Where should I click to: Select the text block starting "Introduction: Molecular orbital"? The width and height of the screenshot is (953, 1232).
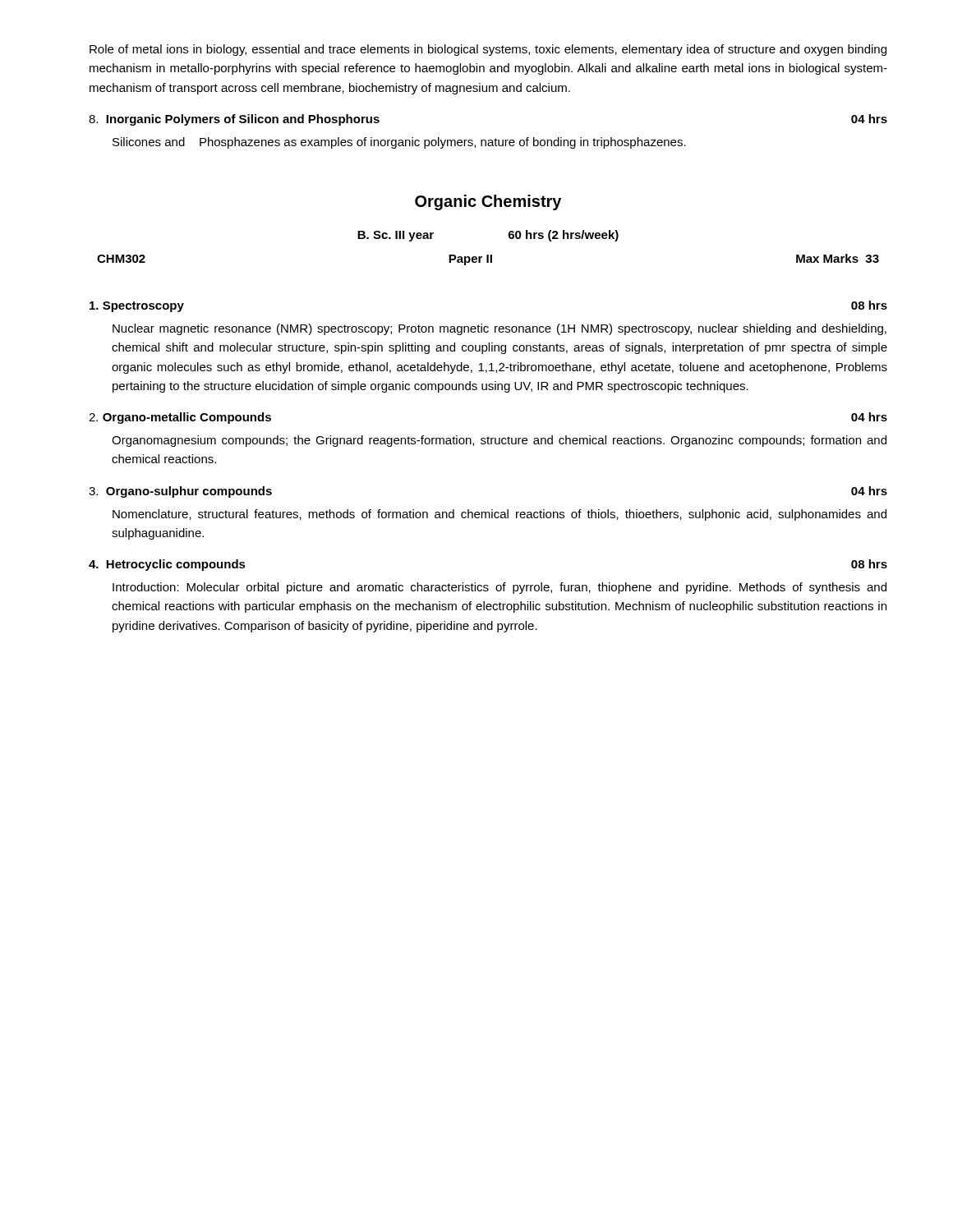pyautogui.click(x=499, y=606)
